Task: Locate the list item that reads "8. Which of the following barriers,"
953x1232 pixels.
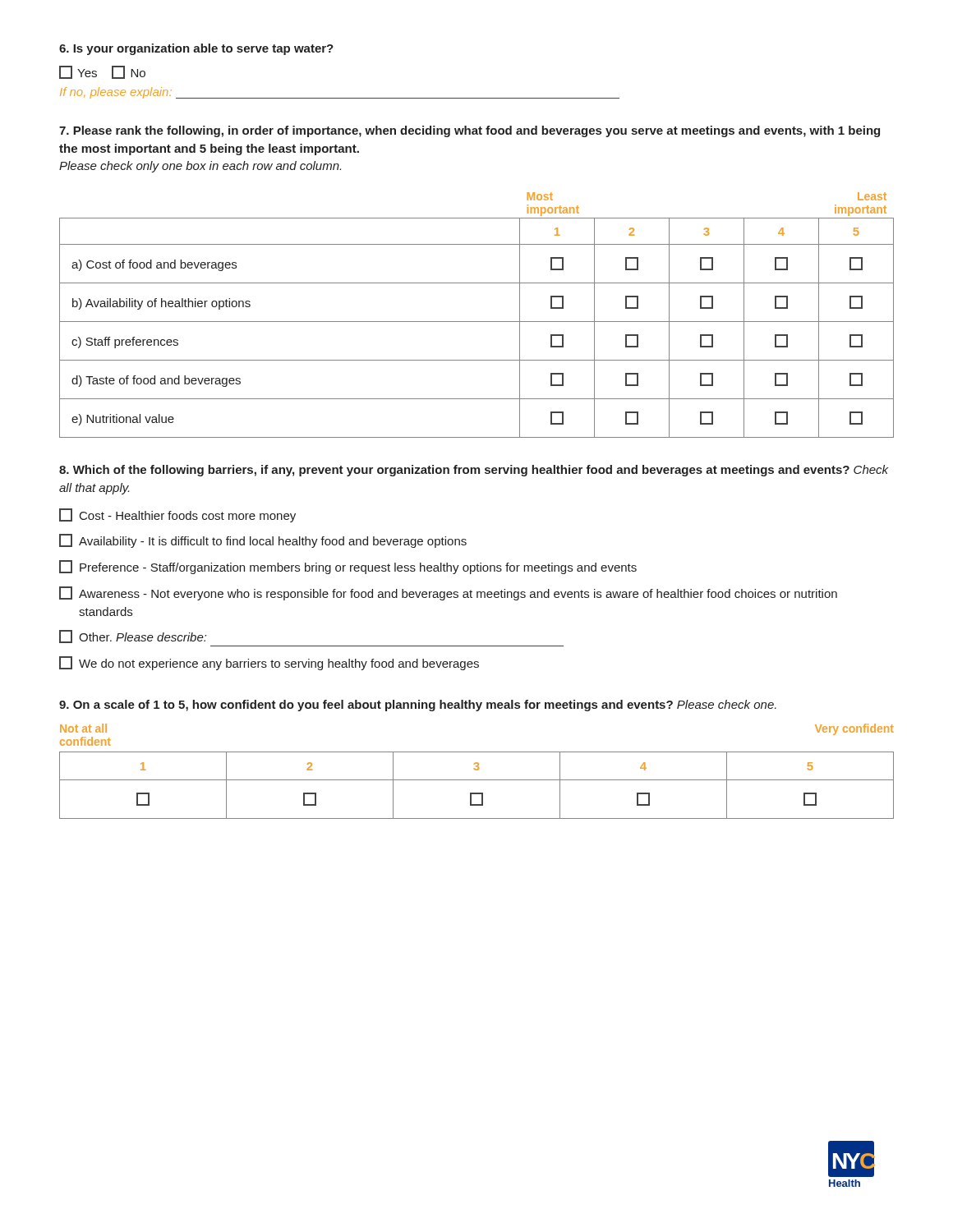Action: [474, 478]
